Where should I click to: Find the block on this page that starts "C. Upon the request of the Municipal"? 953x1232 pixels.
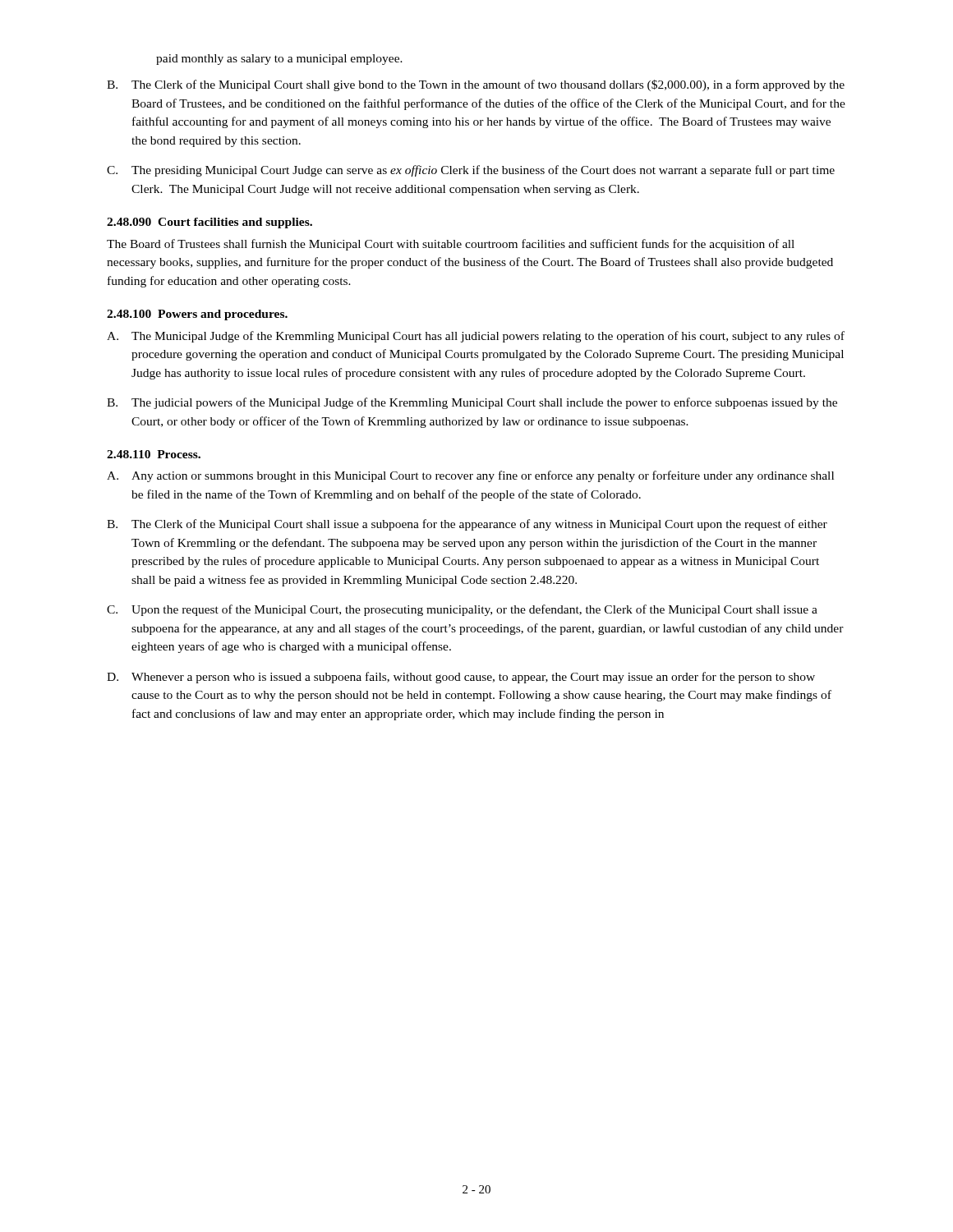pyautogui.click(x=476, y=628)
